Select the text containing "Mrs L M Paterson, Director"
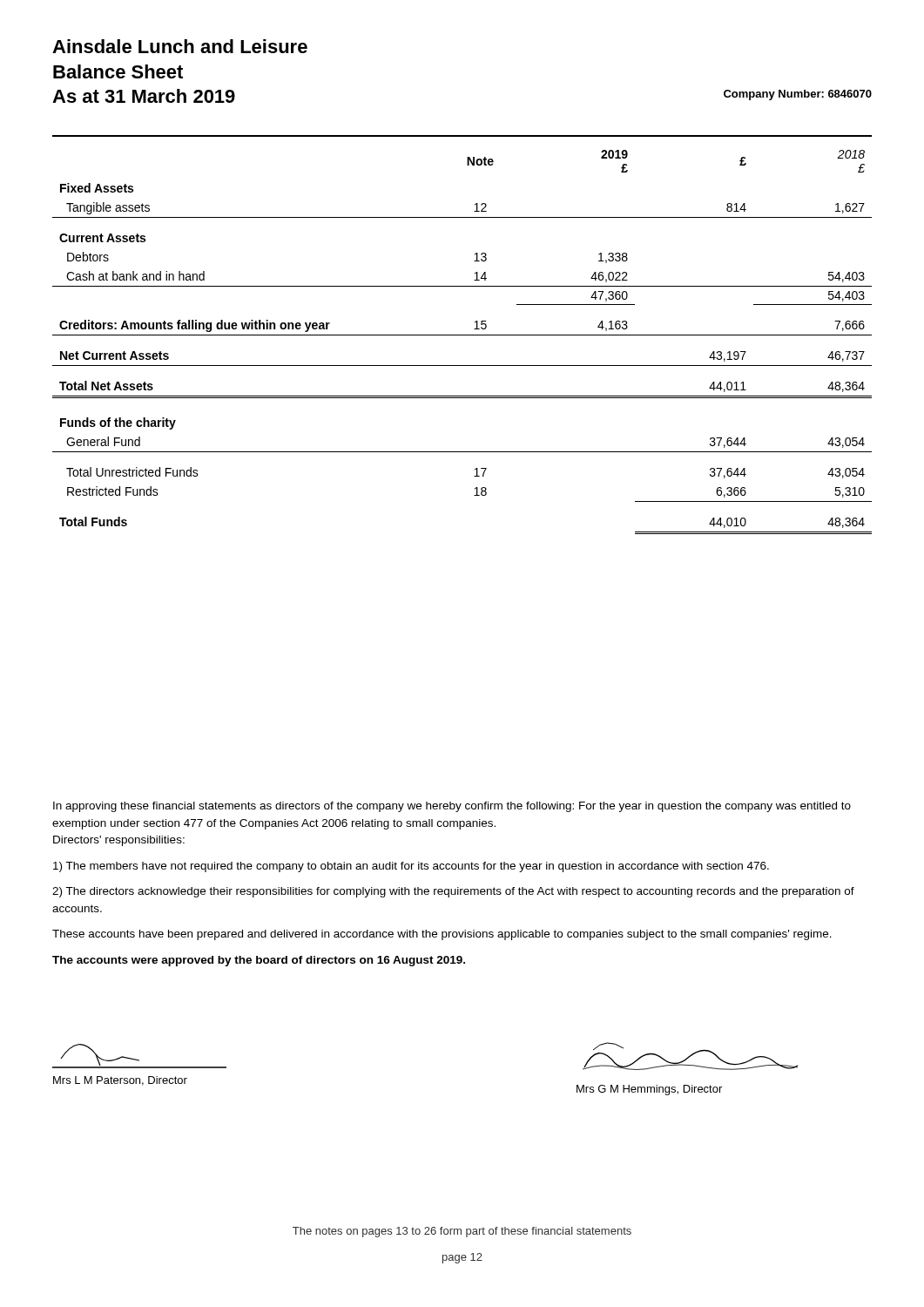This screenshot has width=924, height=1307. point(120,1080)
